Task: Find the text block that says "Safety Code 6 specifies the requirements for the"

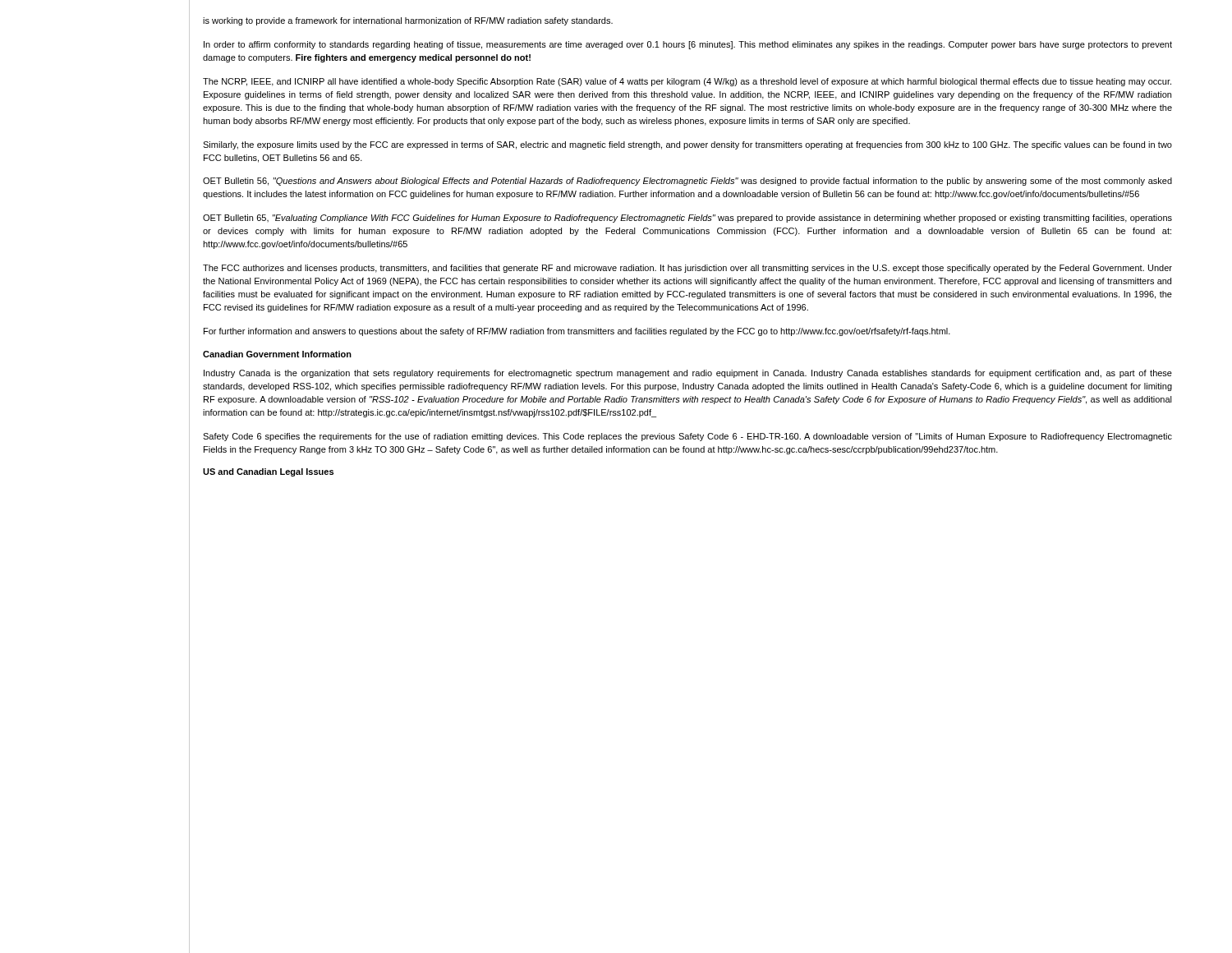Action: tap(687, 442)
